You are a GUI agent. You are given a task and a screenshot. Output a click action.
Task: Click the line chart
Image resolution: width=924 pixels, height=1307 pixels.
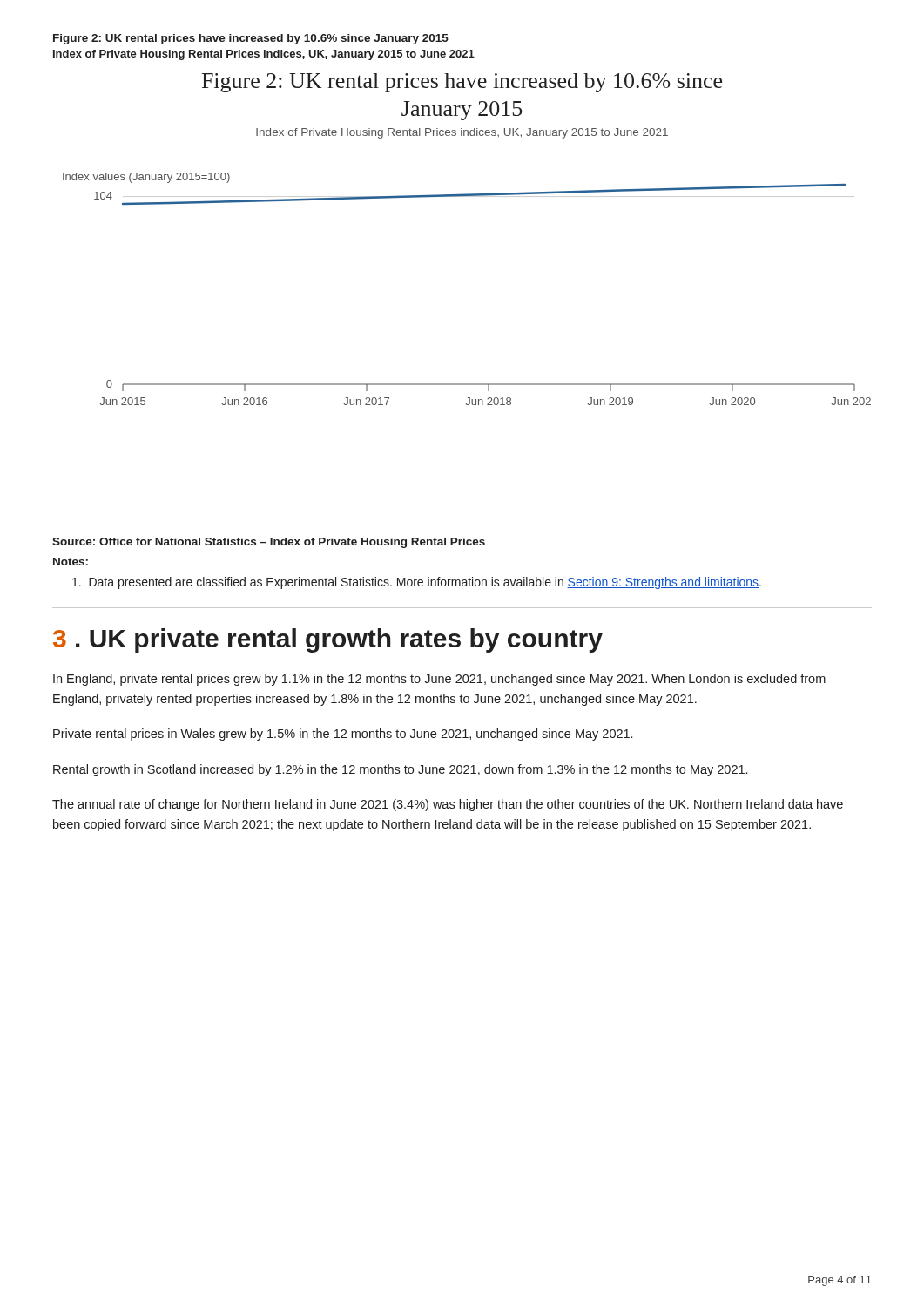click(462, 286)
